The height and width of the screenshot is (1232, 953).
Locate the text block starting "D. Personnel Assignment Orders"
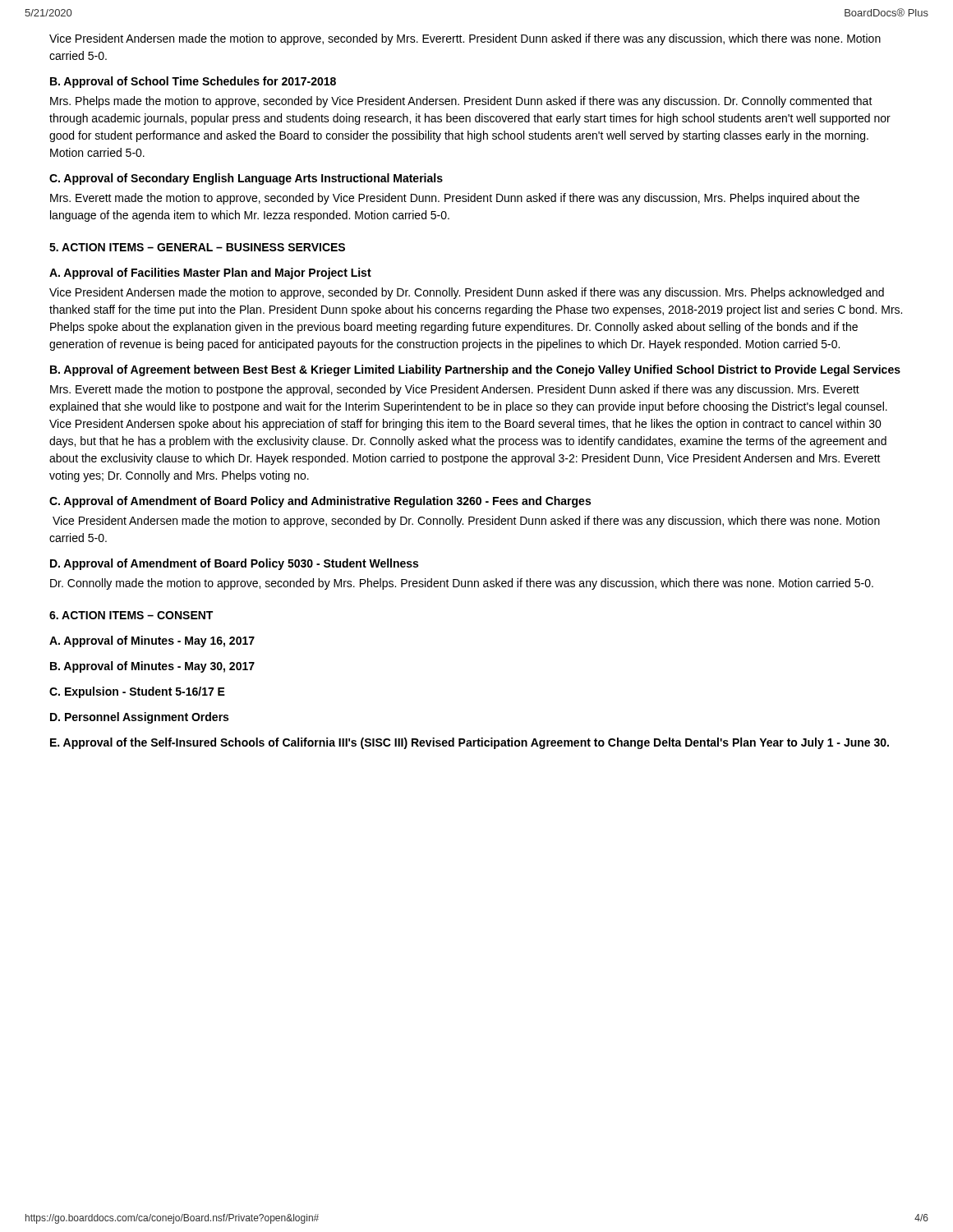(139, 717)
